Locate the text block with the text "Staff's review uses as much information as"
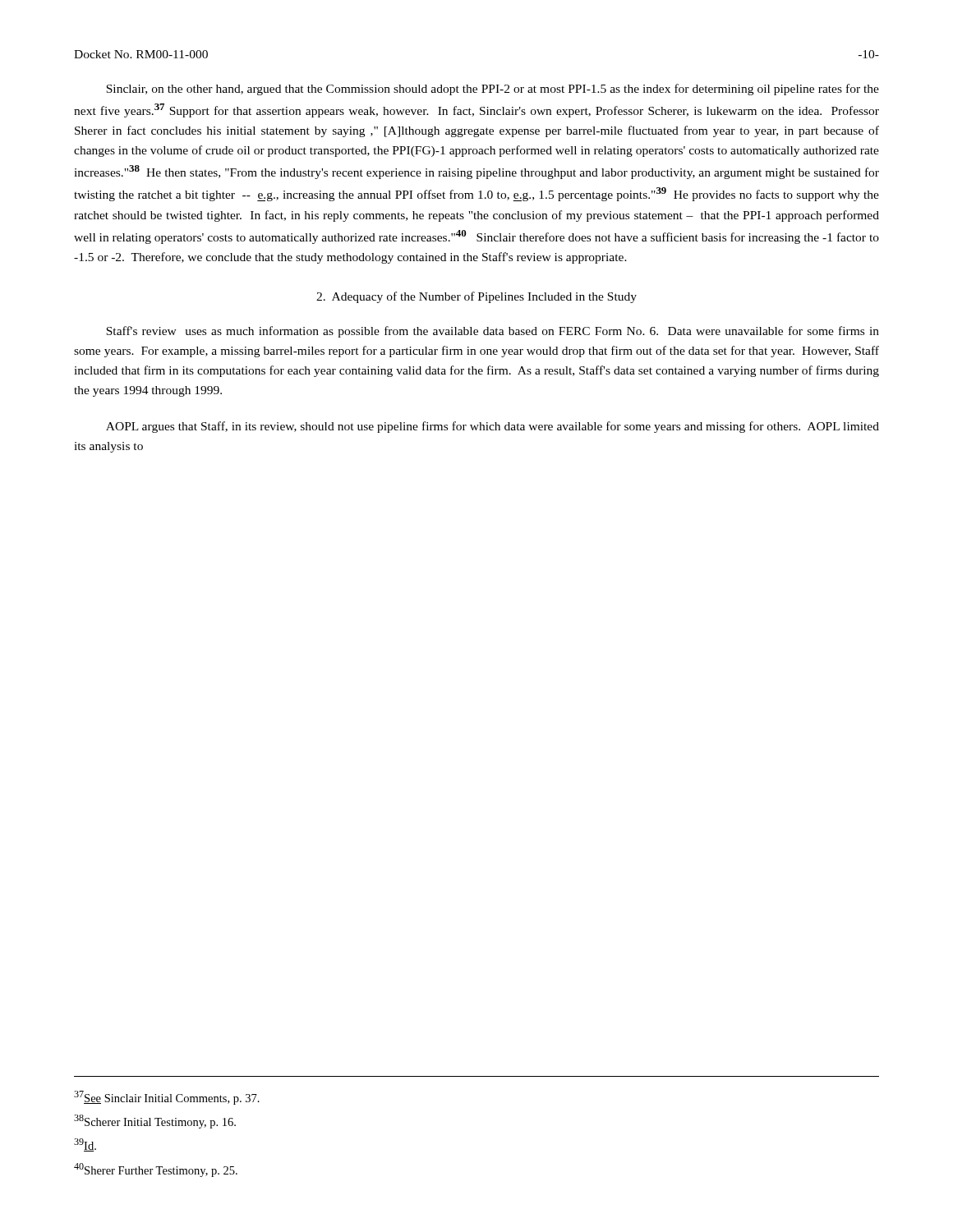This screenshot has height=1232, width=953. click(x=476, y=360)
